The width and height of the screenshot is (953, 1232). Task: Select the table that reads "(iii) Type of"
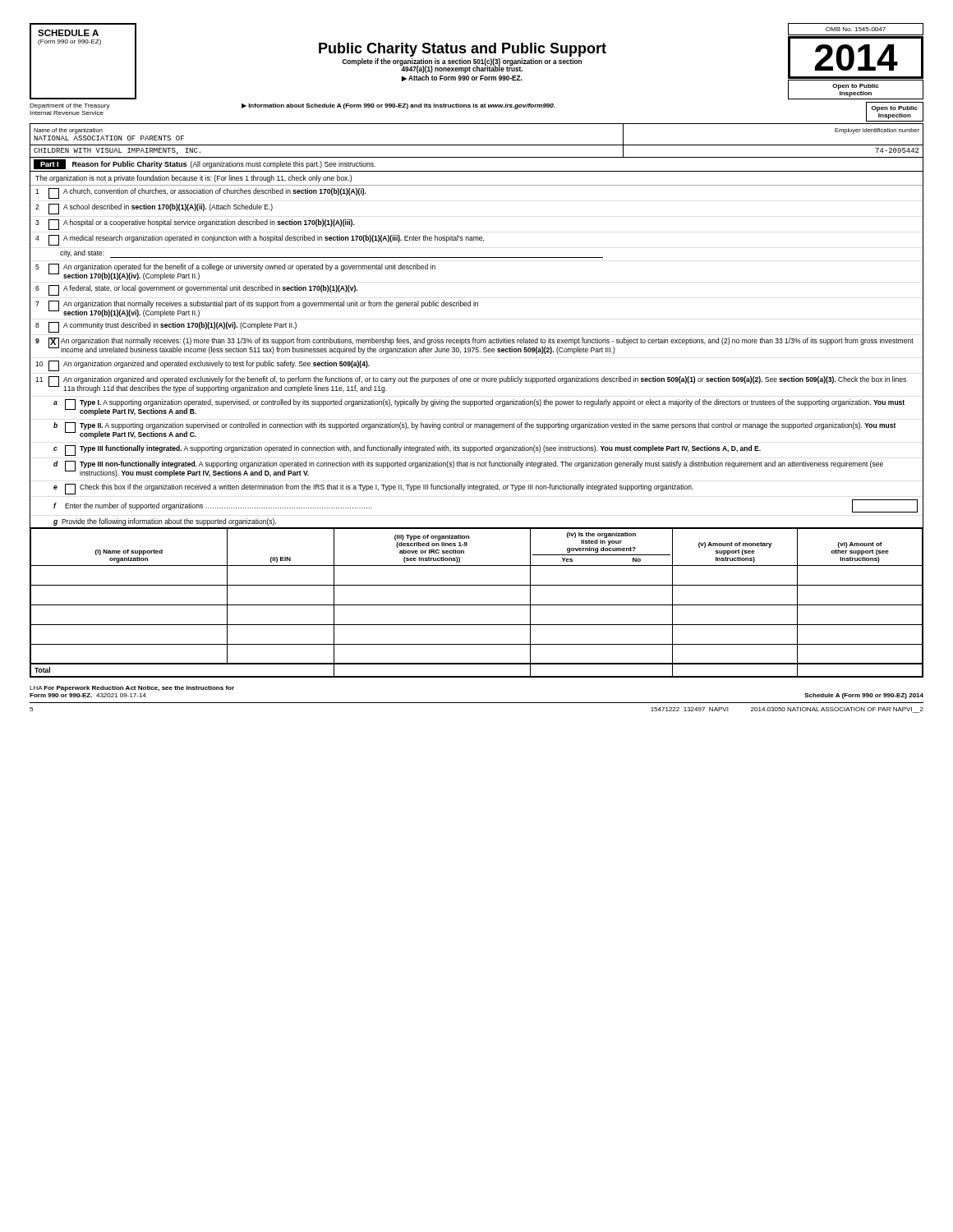476,602
